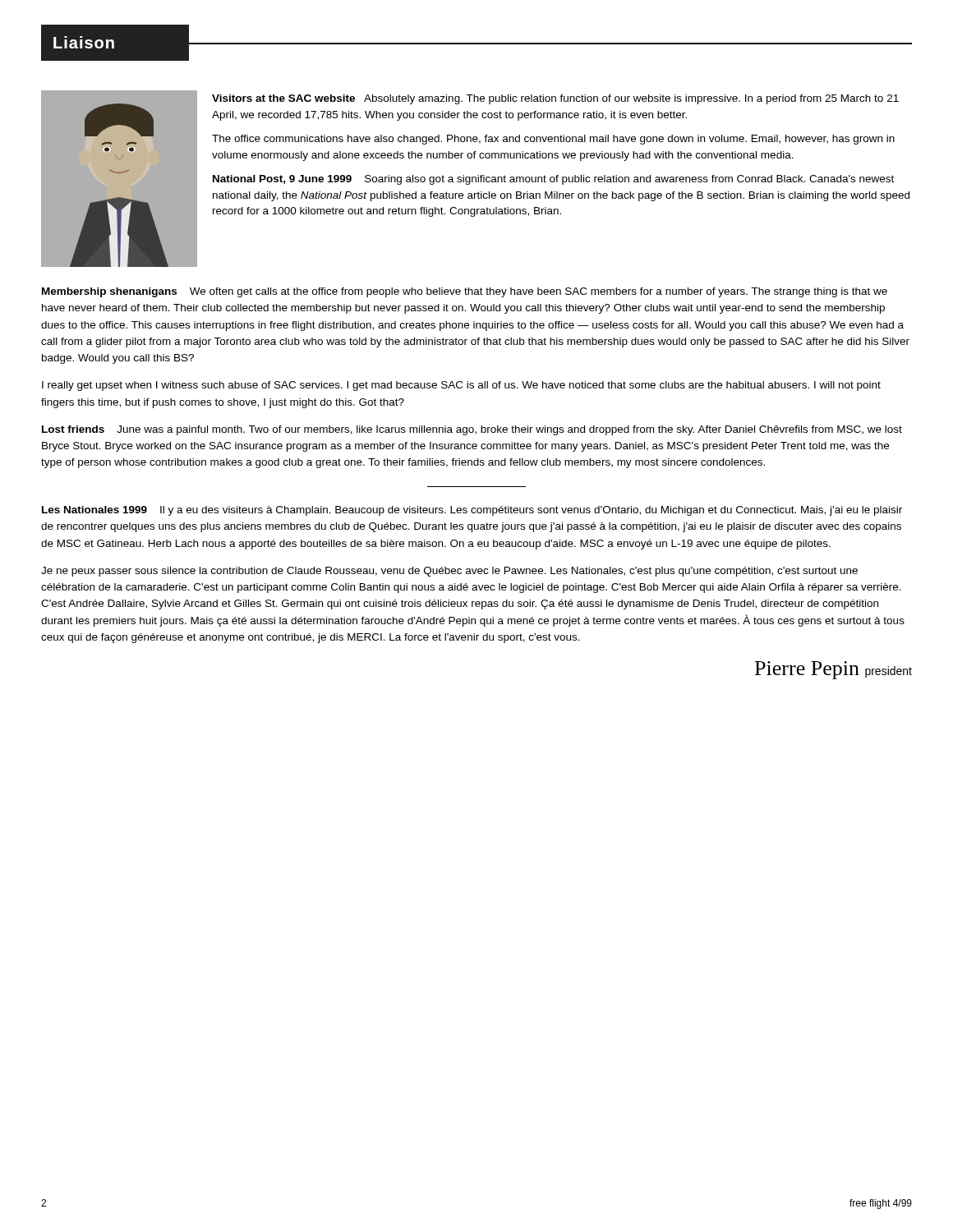Select the photo

[119, 179]
